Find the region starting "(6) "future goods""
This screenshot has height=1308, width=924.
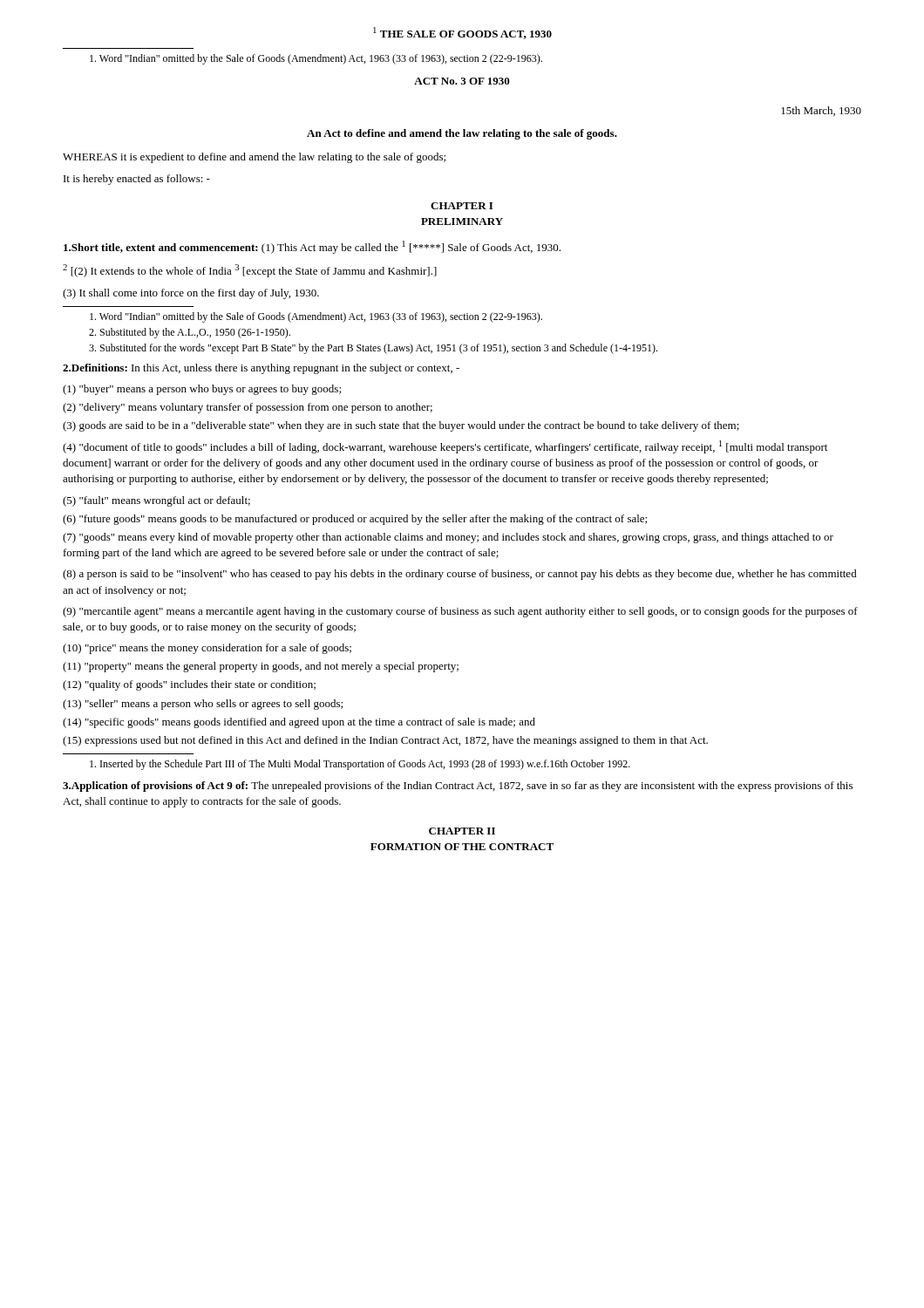(355, 518)
